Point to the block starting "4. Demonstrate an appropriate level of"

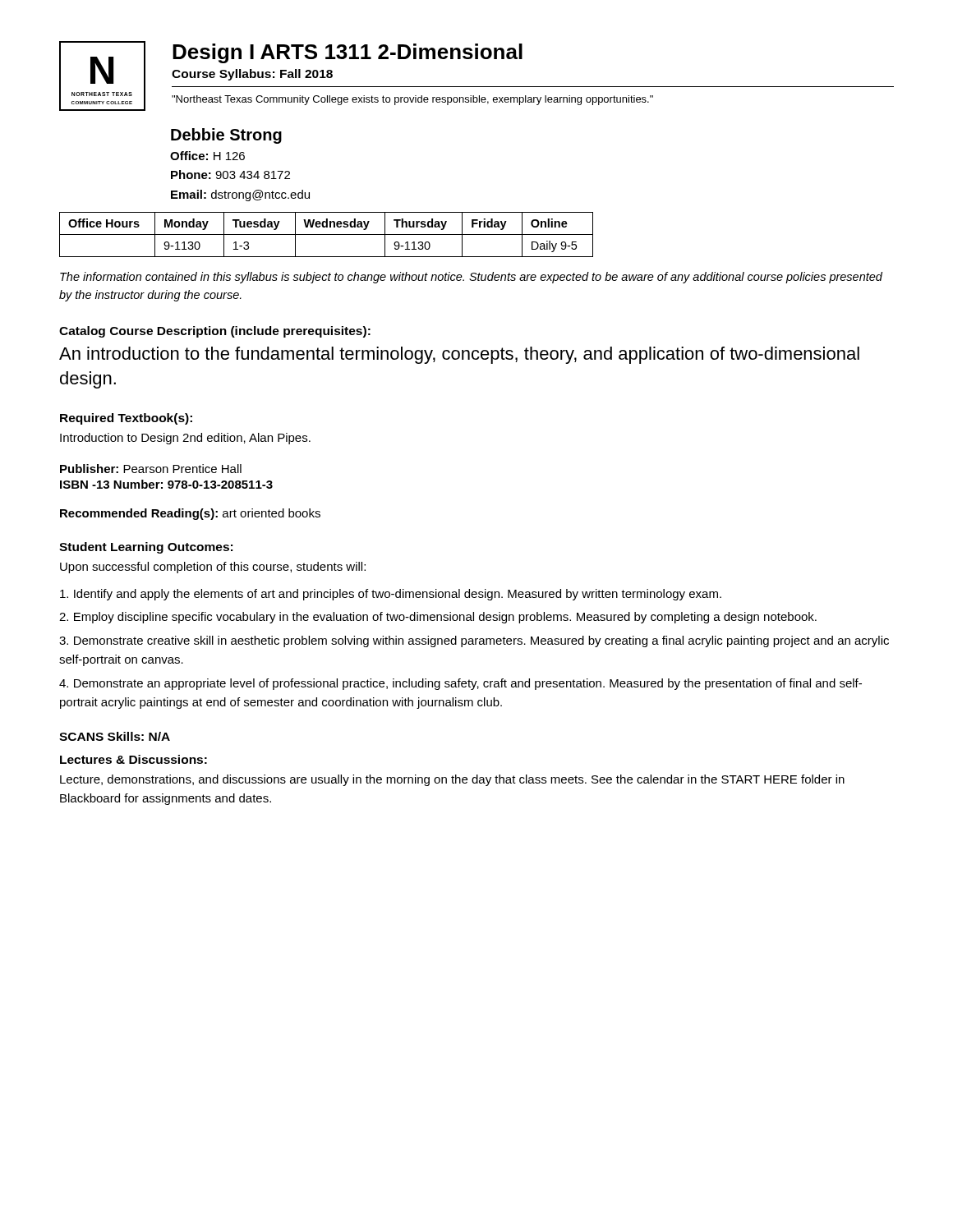tap(461, 692)
